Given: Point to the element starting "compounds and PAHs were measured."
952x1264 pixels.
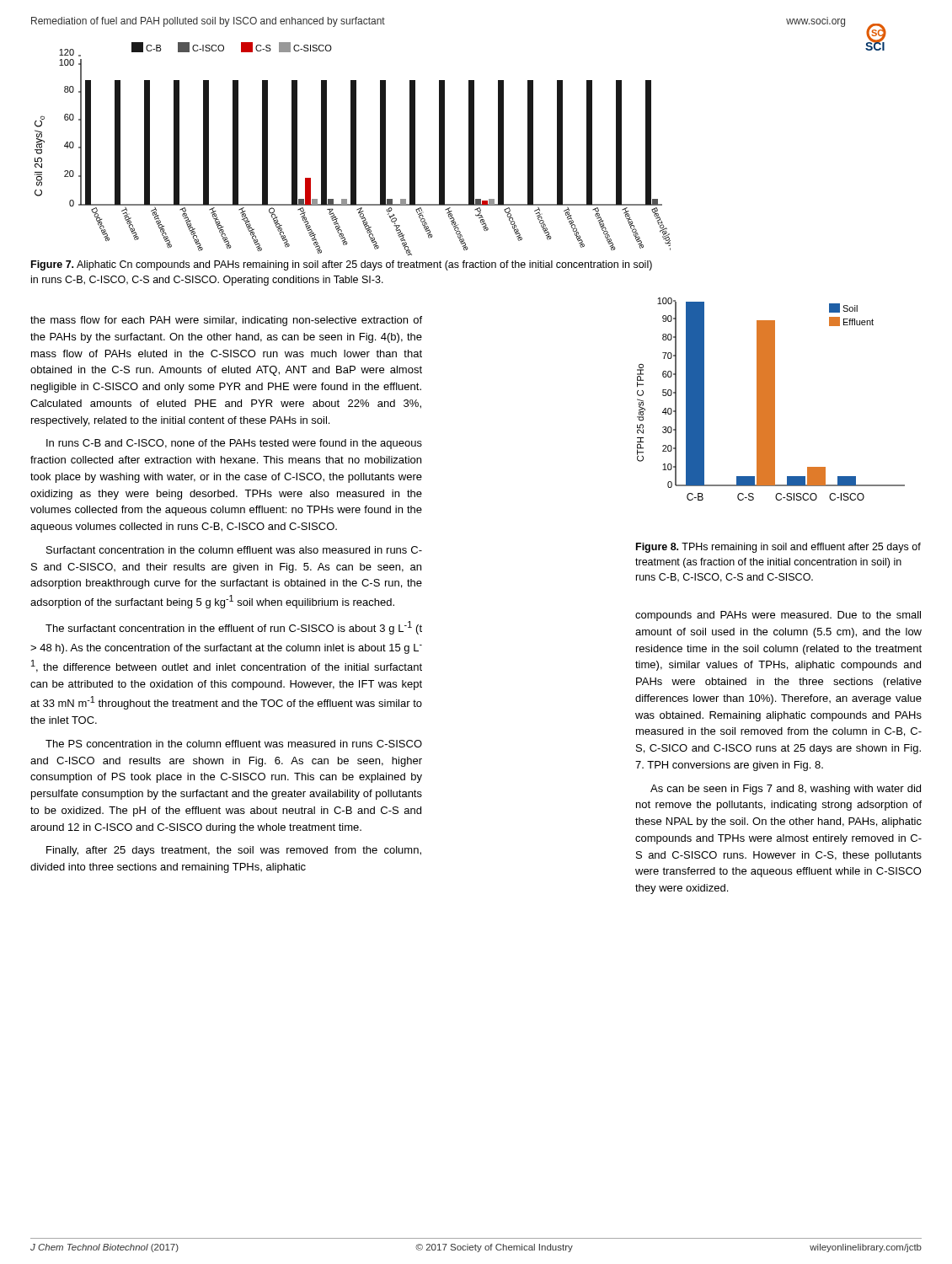Looking at the screenshot, I should (778, 752).
